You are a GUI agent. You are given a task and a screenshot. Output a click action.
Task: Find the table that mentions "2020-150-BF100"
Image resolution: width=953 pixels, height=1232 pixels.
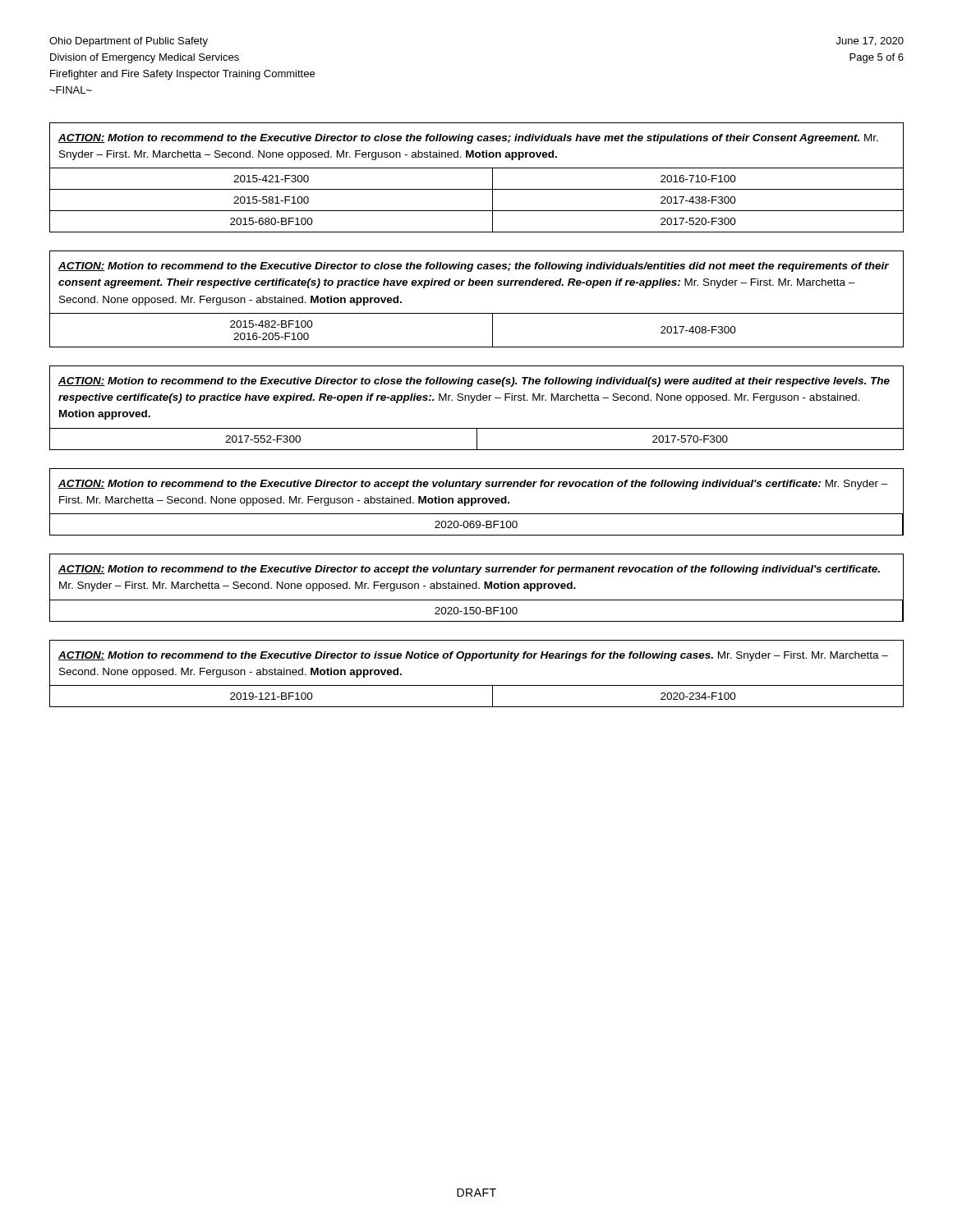coord(476,588)
